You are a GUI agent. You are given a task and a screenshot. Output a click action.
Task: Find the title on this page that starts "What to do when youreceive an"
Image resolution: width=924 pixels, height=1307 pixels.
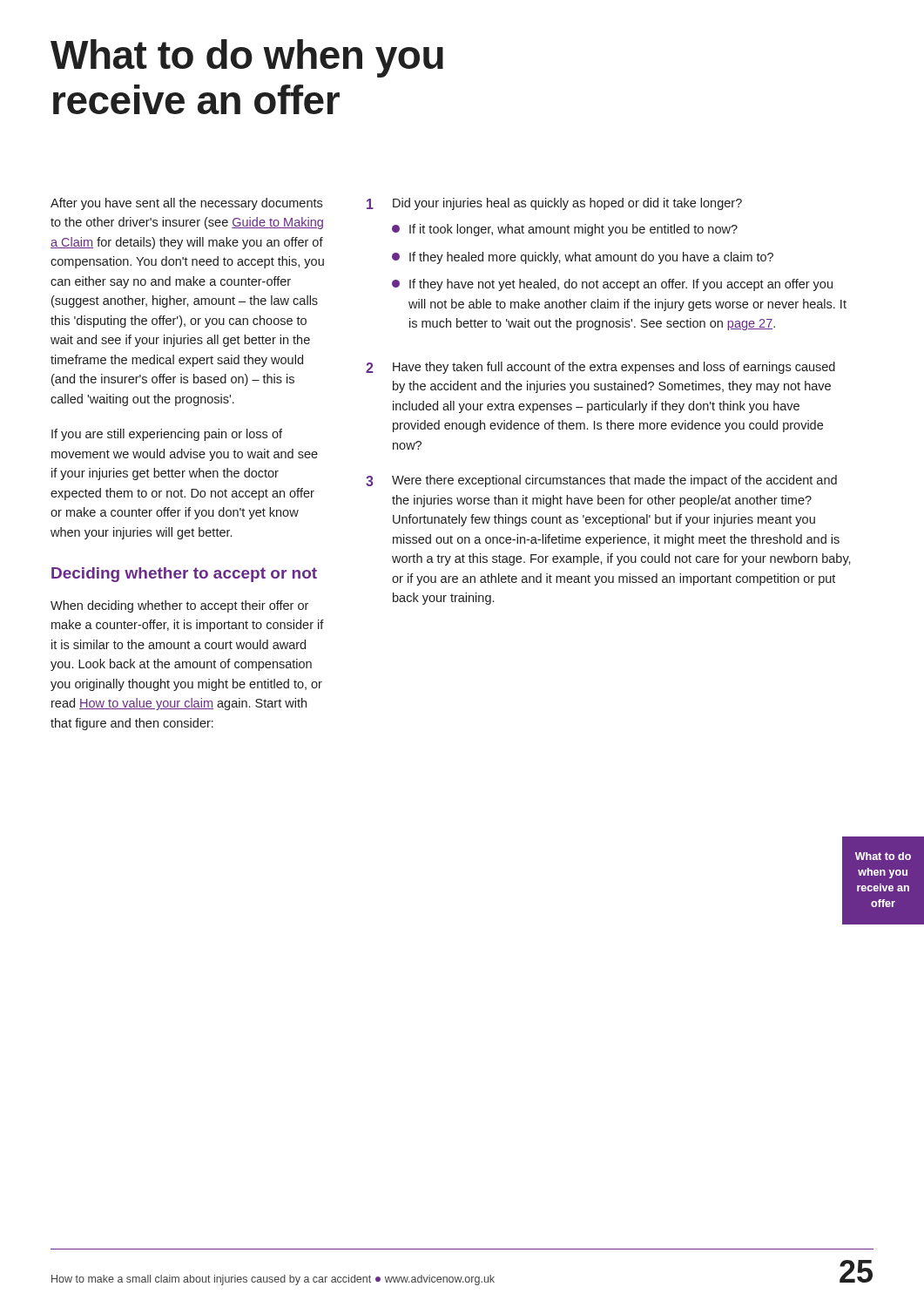(248, 78)
